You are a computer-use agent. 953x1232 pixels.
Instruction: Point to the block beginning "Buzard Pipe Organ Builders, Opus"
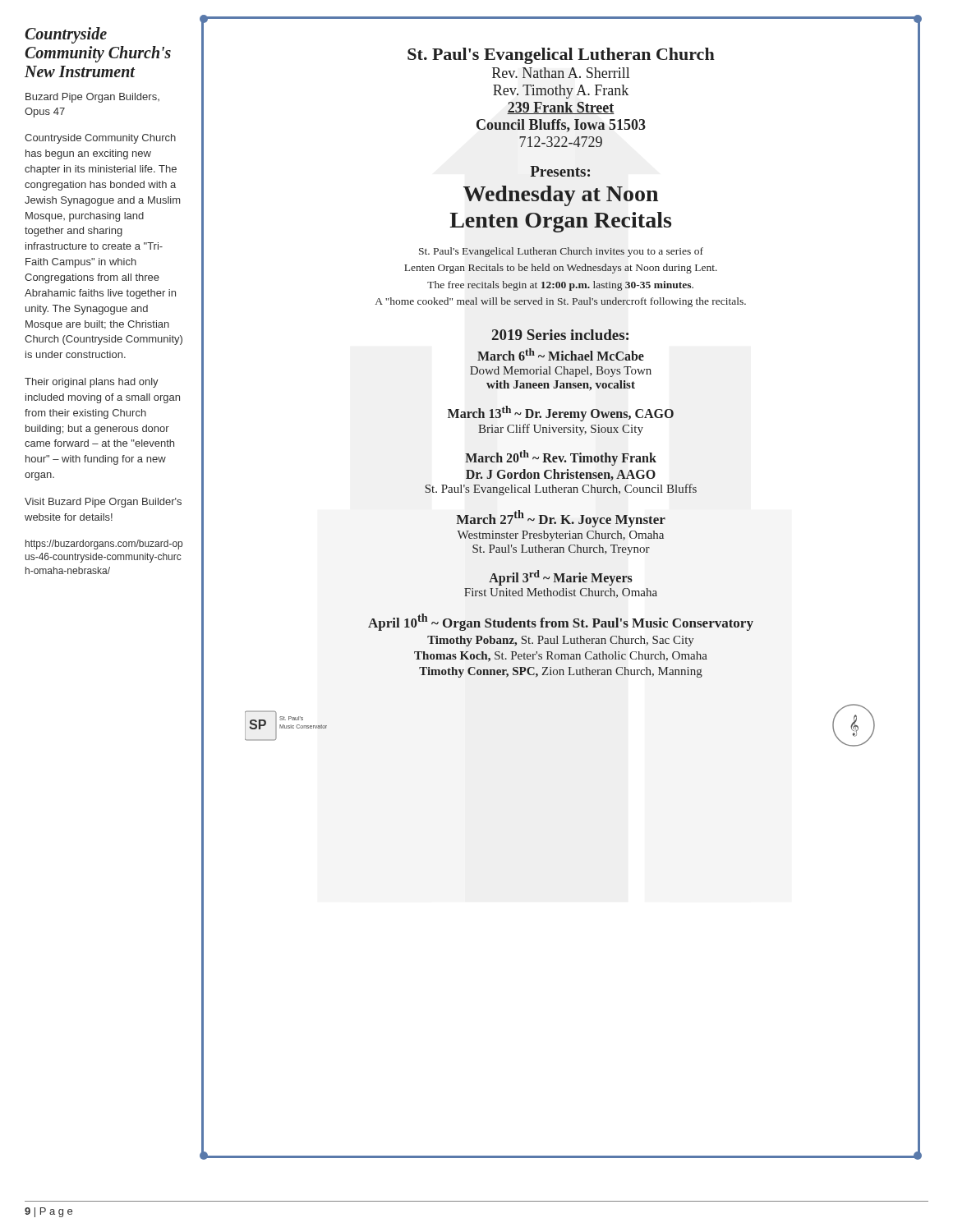[105, 104]
